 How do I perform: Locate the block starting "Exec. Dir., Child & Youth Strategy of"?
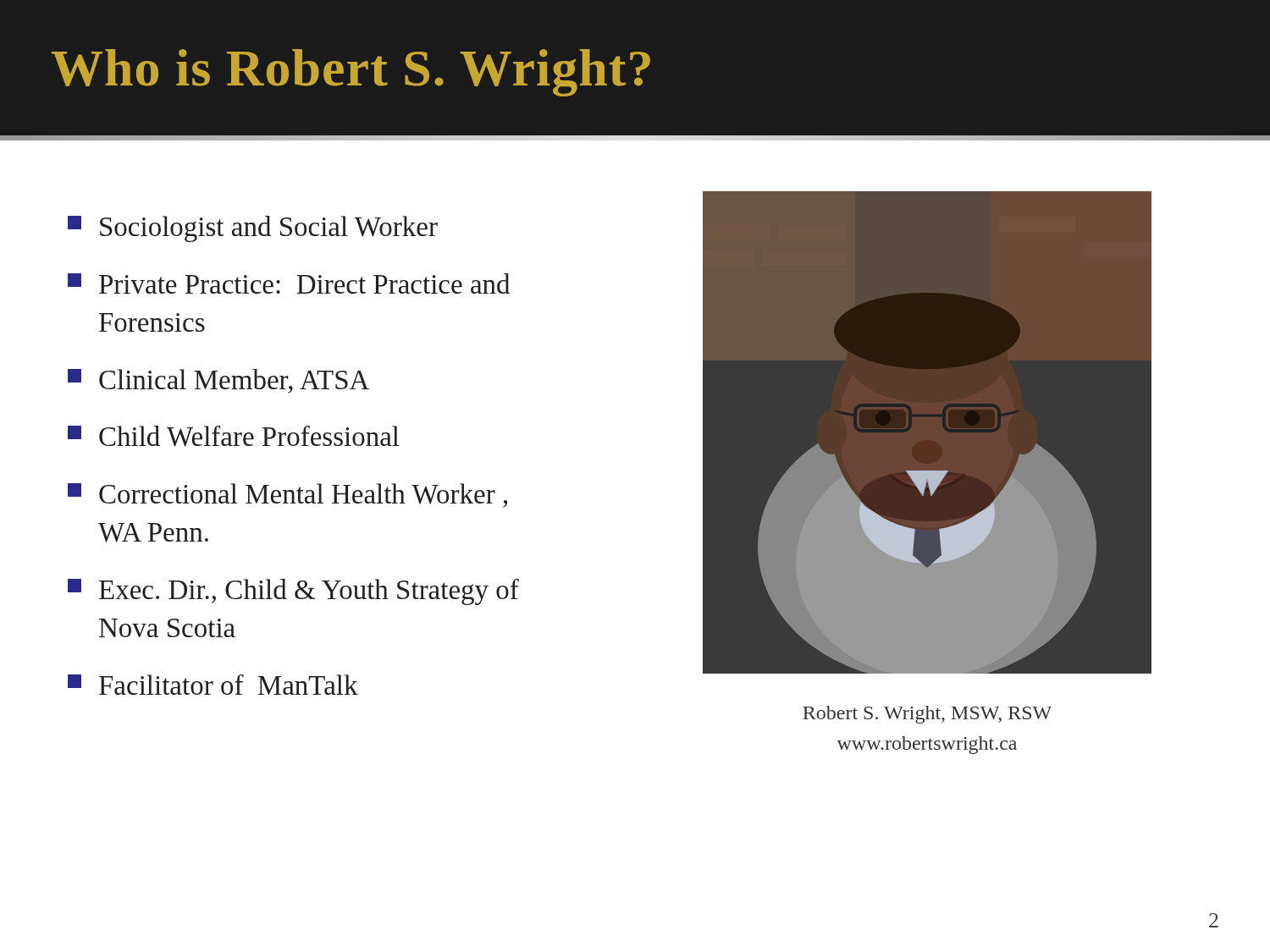305,610
